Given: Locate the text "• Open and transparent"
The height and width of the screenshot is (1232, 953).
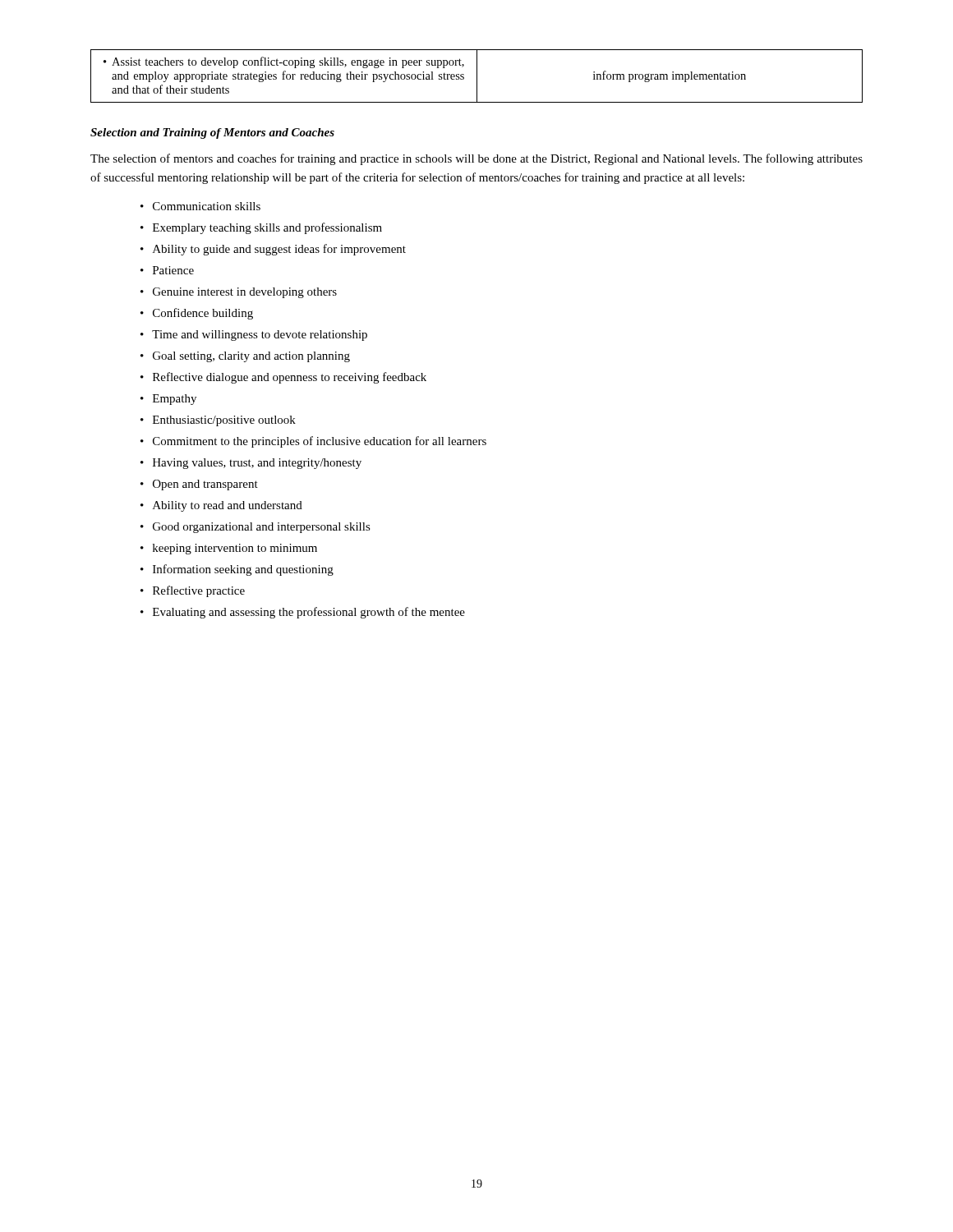Looking at the screenshot, I should pyautogui.click(x=199, y=485).
